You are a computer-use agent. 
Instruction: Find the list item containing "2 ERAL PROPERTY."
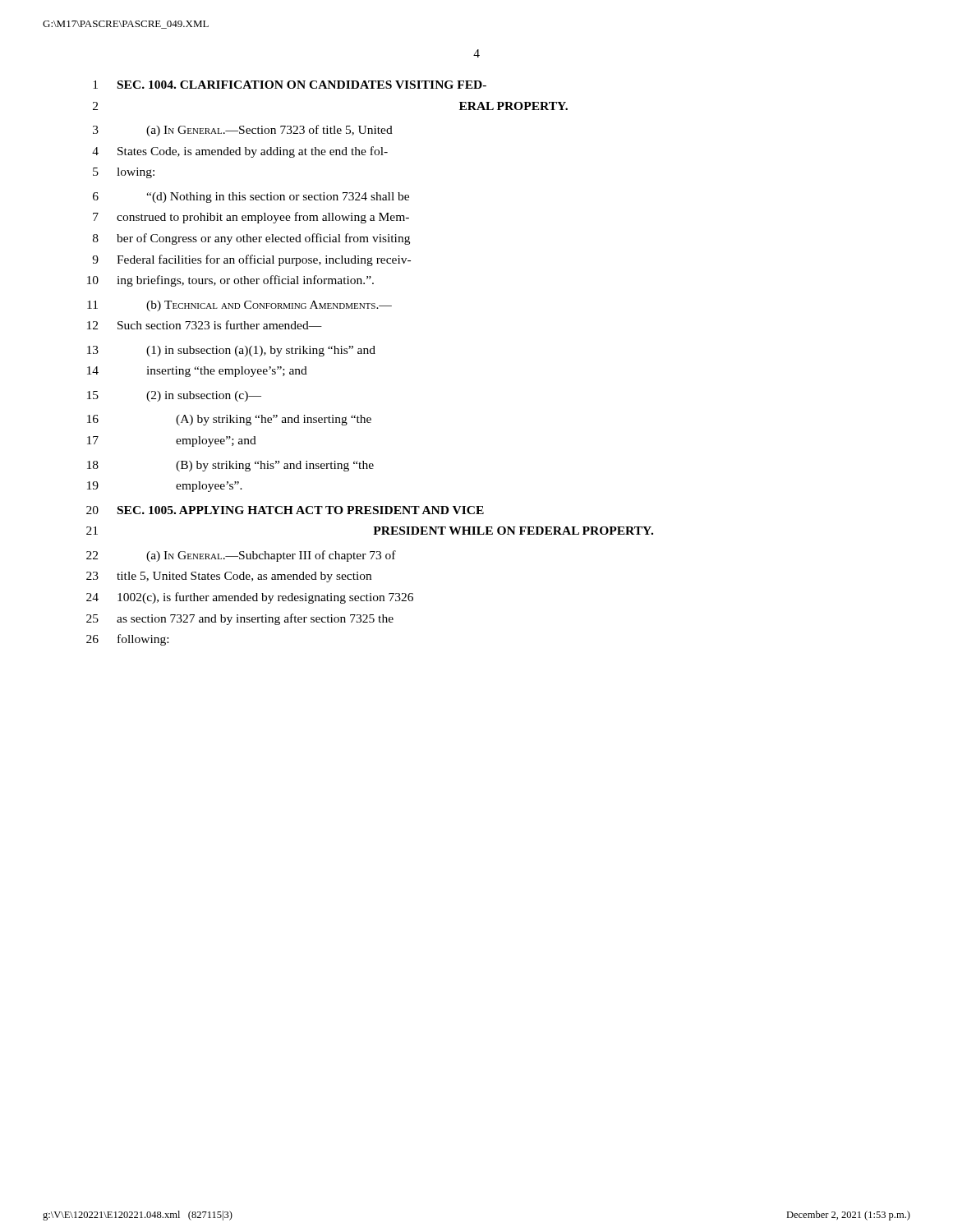click(476, 105)
